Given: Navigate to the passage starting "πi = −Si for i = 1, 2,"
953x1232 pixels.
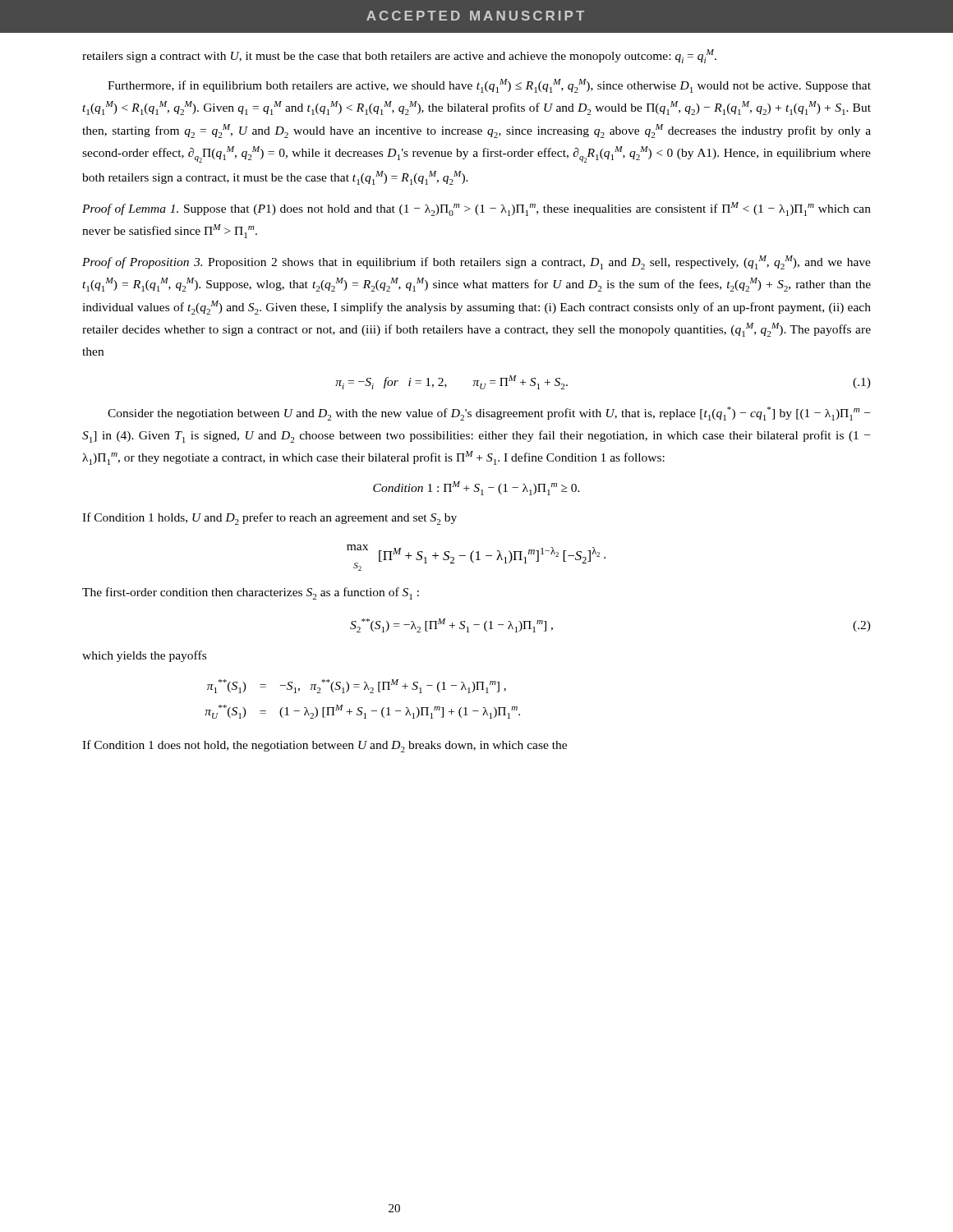Looking at the screenshot, I should [391, 382].
